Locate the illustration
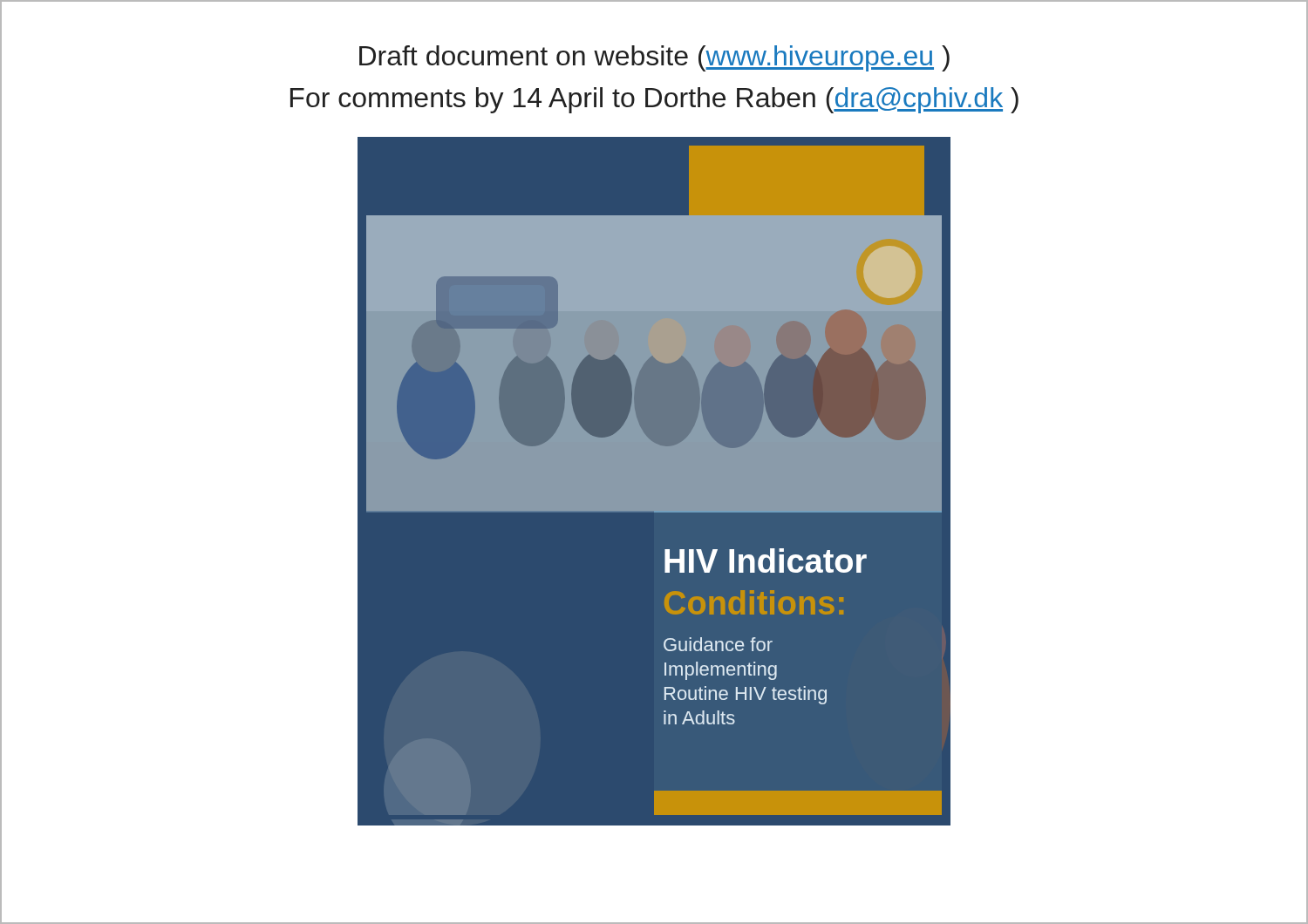The width and height of the screenshot is (1308, 924). (654, 481)
